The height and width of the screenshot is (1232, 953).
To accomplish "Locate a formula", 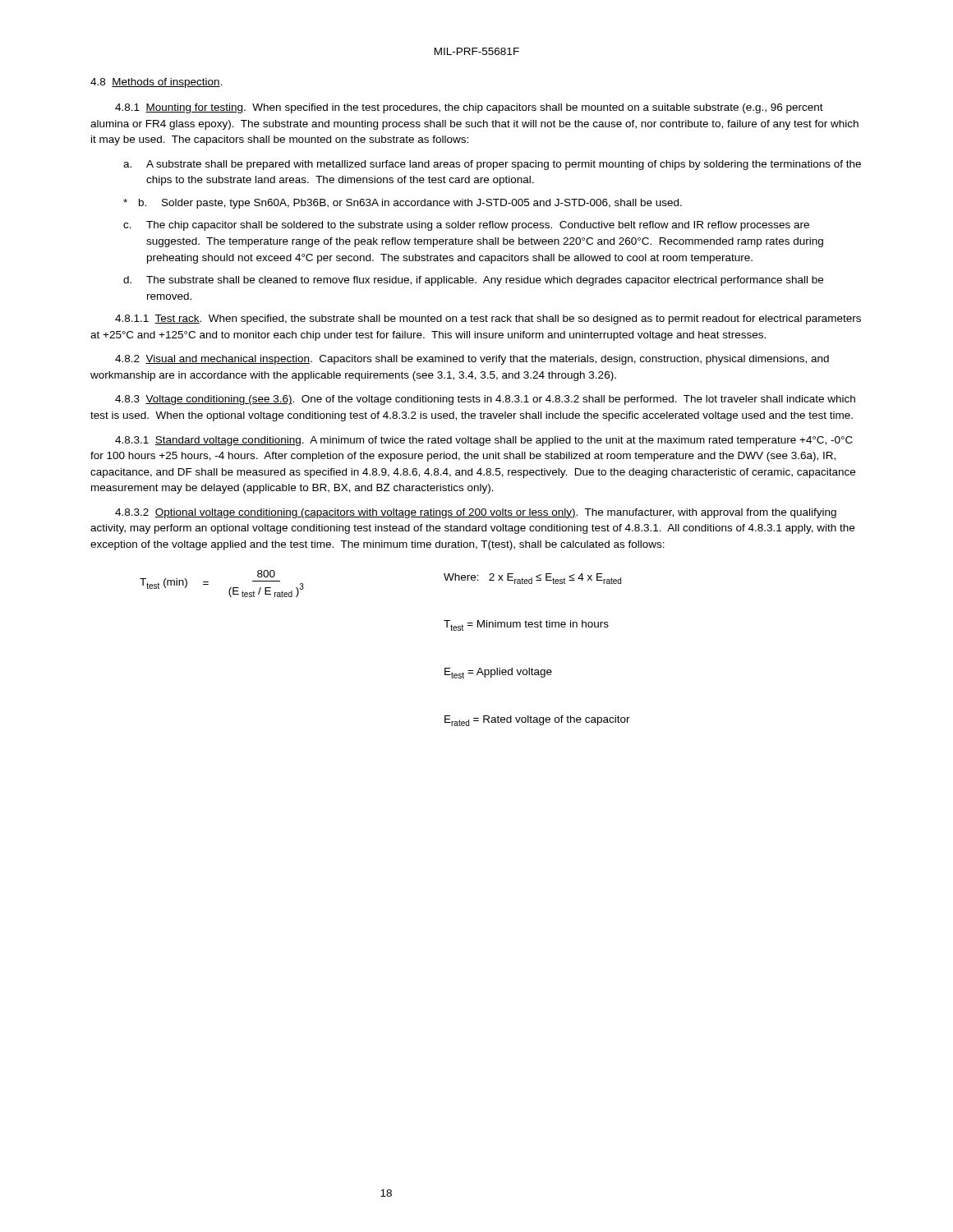I will pyautogui.click(x=385, y=651).
